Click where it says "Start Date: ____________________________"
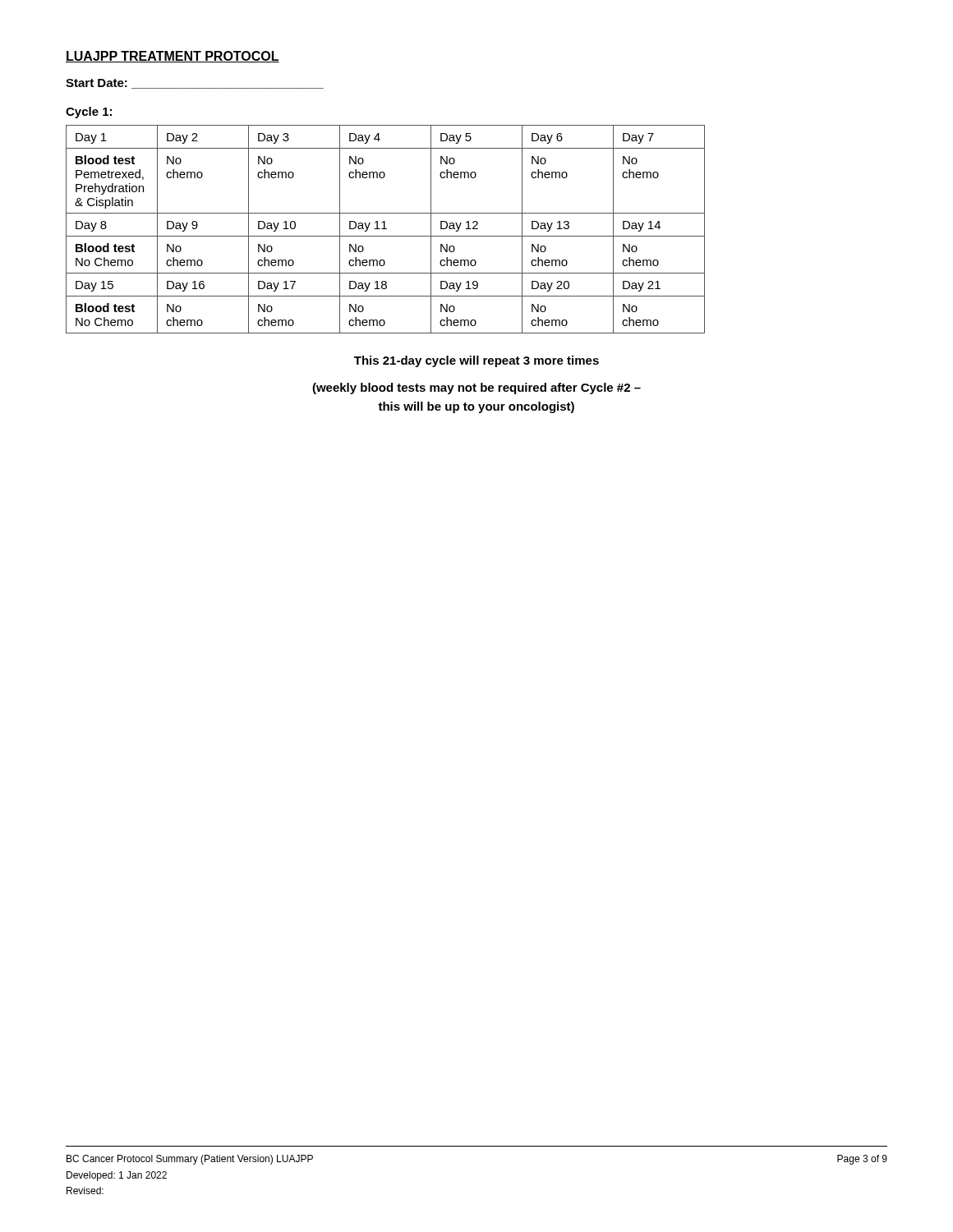Screen dimensions: 1232x953 tap(195, 83)
